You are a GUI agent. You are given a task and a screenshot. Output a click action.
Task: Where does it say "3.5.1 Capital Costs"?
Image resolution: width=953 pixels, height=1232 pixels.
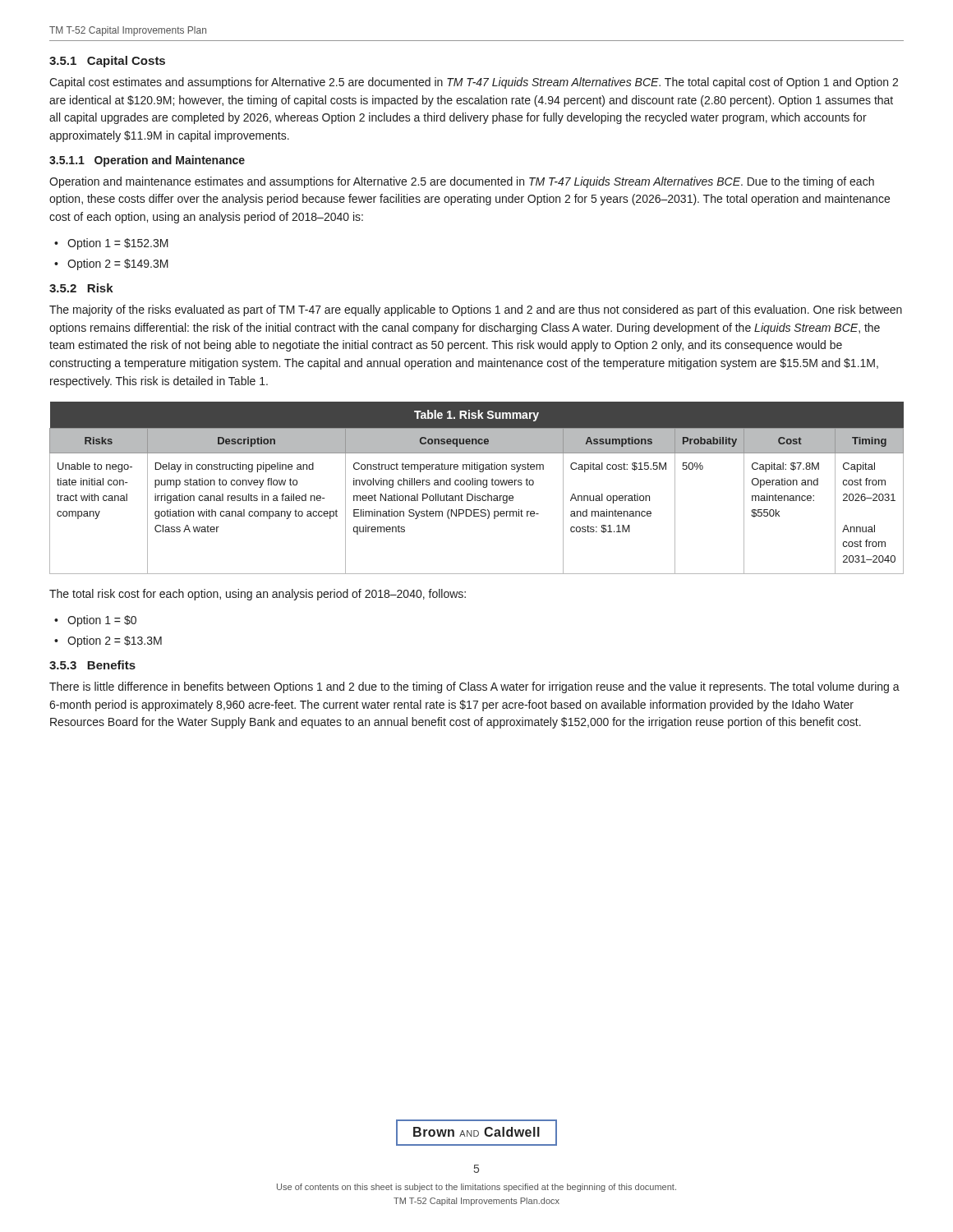click(107, 60)
